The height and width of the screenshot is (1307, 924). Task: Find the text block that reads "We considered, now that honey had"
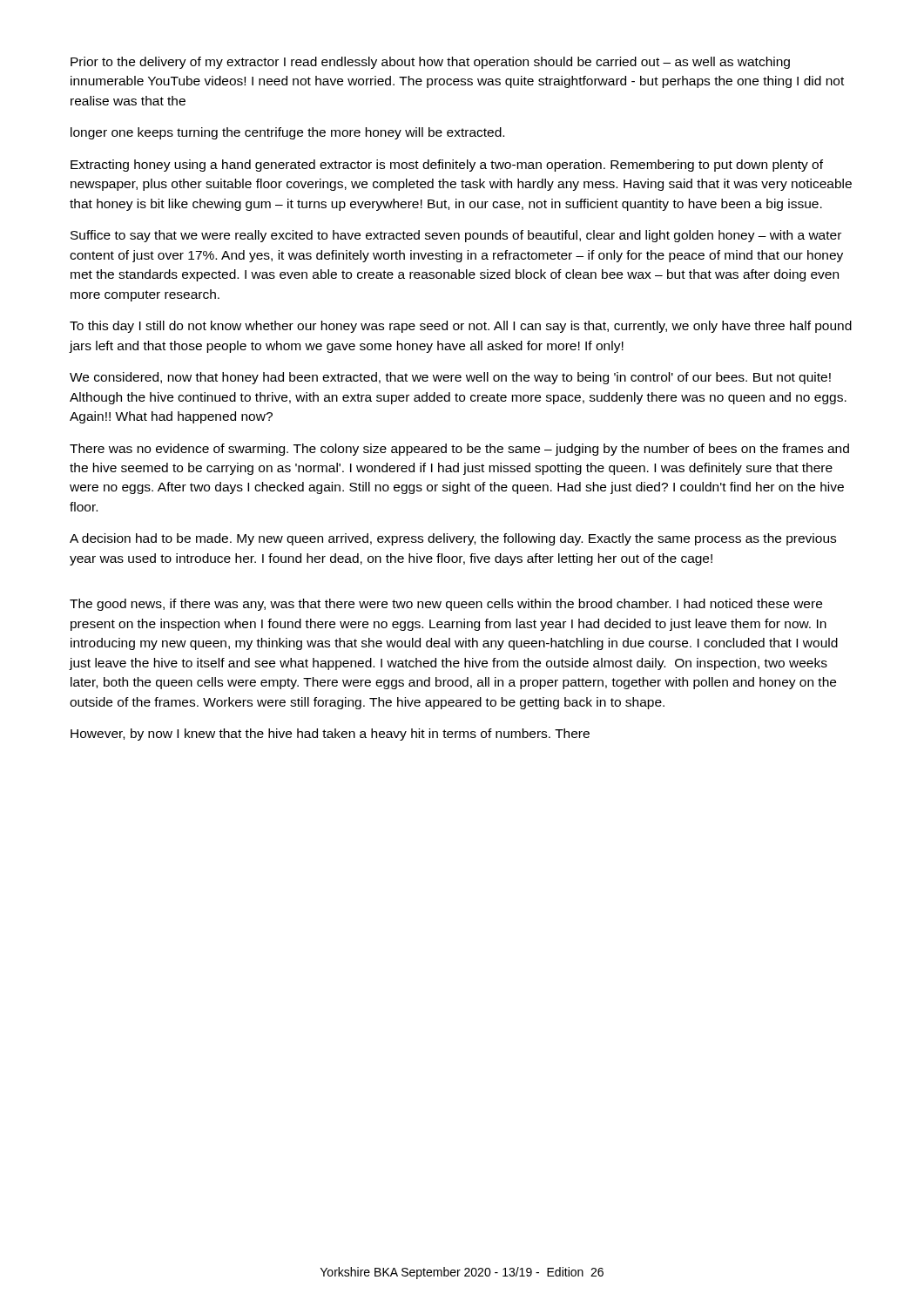458,396
